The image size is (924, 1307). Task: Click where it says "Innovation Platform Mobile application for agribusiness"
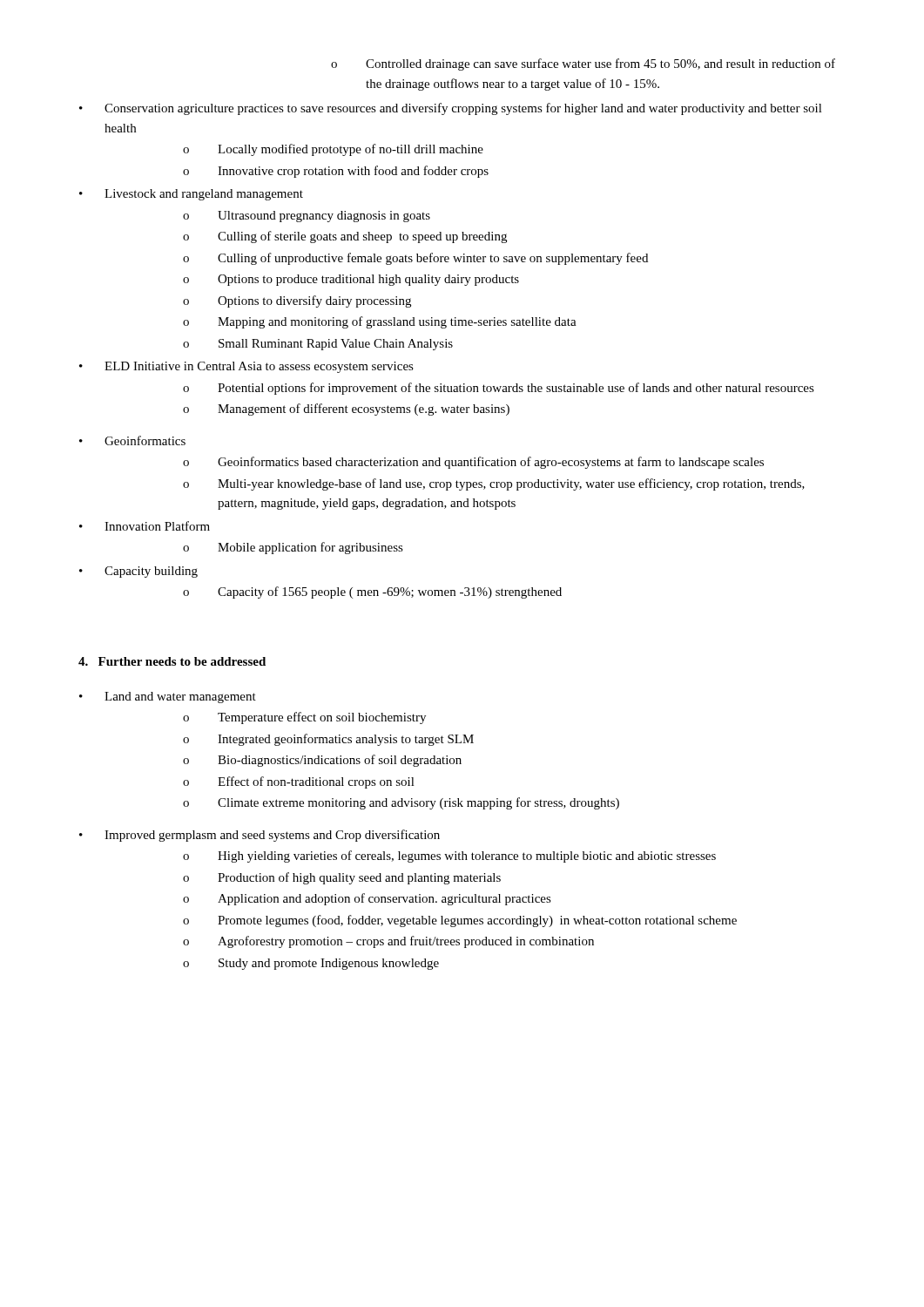145,526
